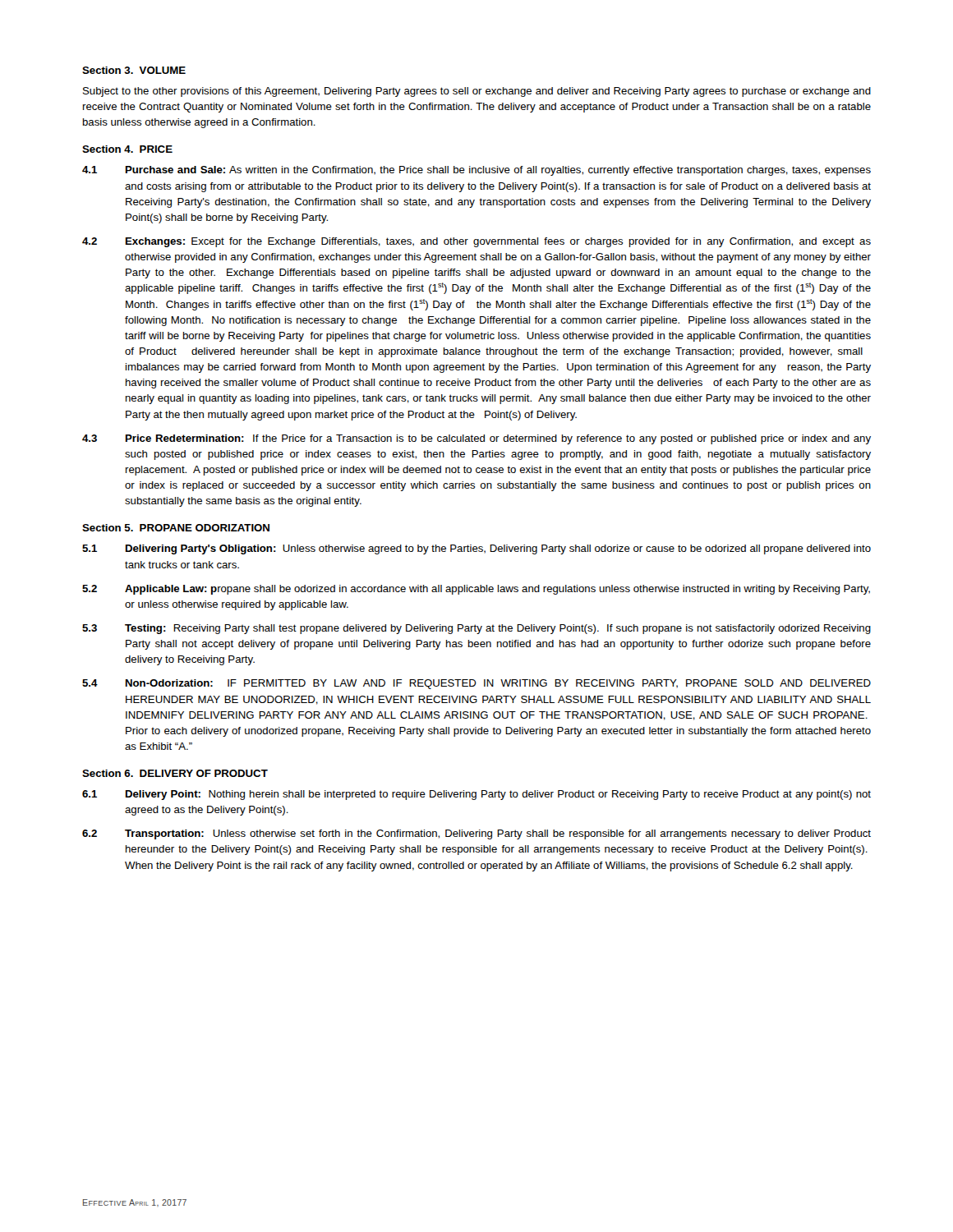Image resolution: width=953 pixels, height=1232 pixels.
Task: Where is the passage that starts "2 Exchanges: Except for"?
Action: pos(476,328)
